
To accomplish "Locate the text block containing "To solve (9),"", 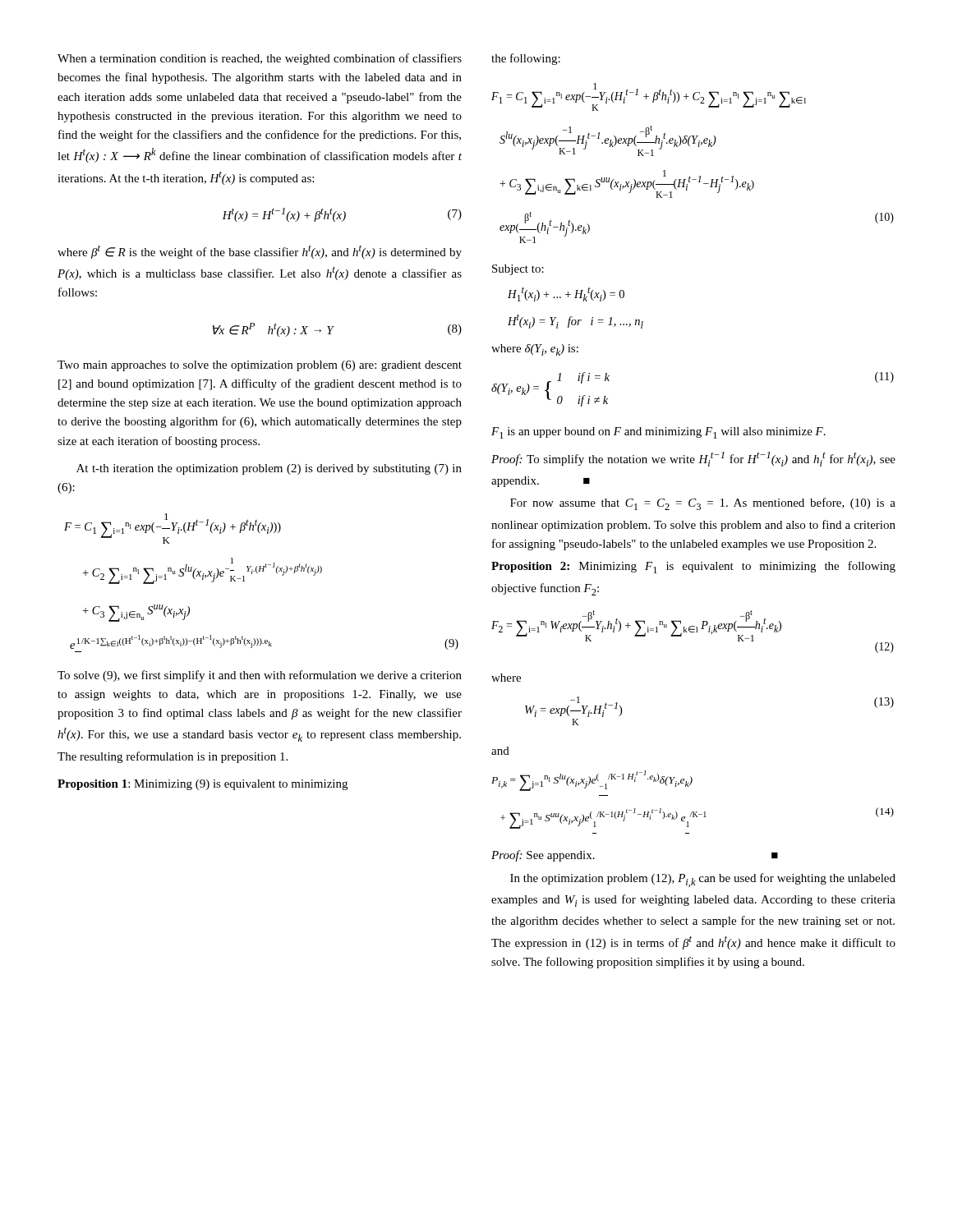I will pos(260,730).
